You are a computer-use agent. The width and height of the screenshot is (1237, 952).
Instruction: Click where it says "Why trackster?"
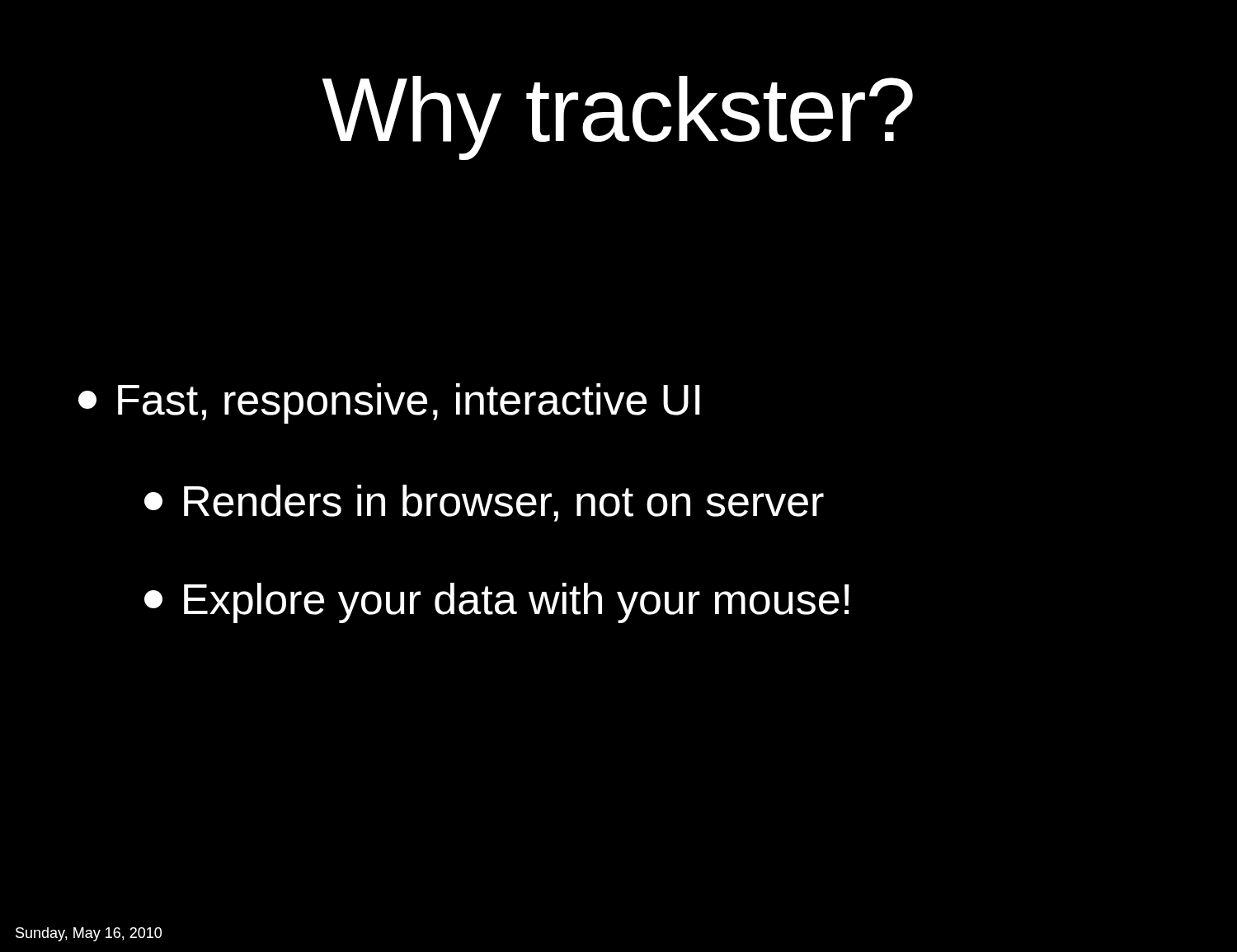coord(618,109)
